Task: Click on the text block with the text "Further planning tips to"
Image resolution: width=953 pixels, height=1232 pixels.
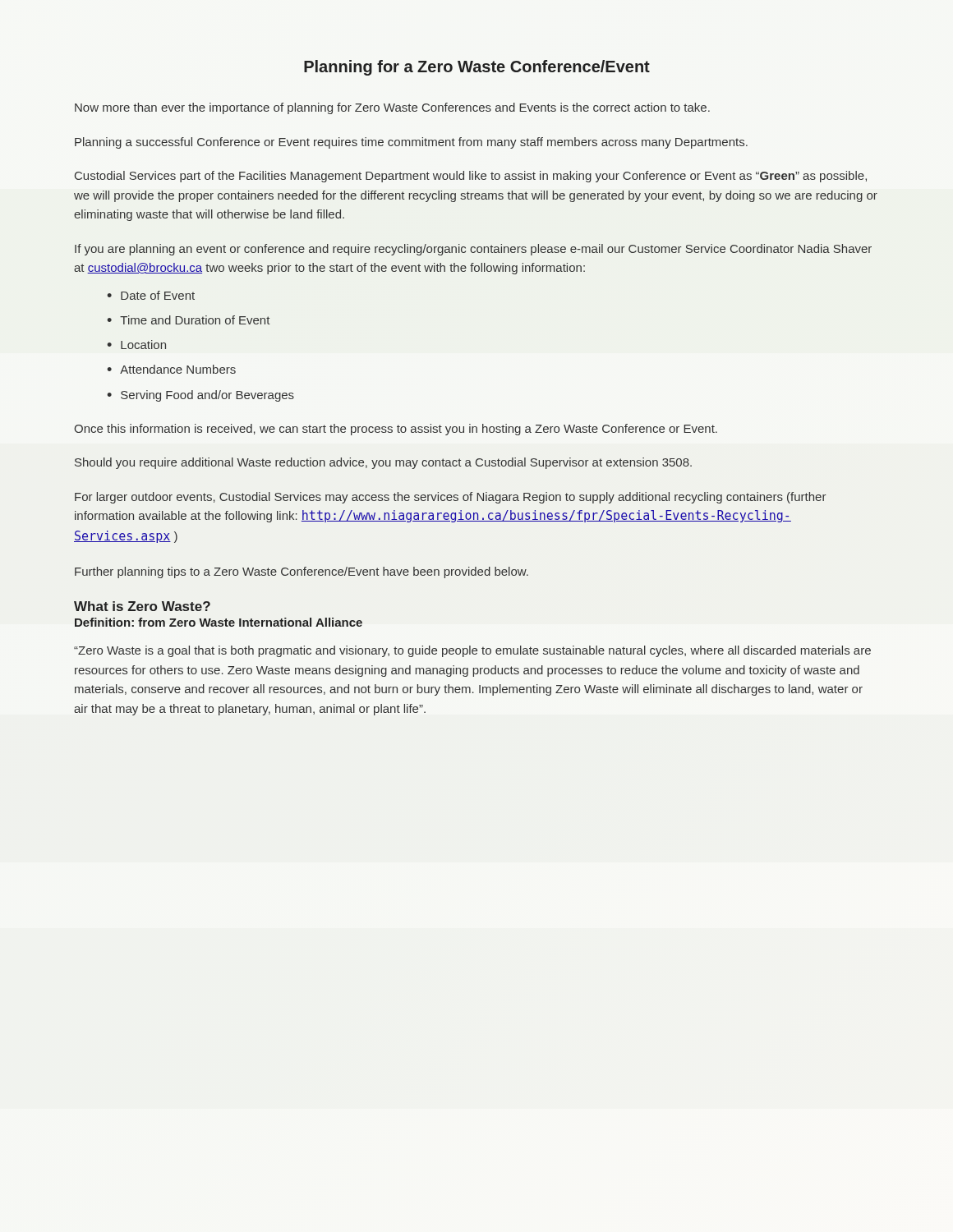Action: [x=301, y=571]
